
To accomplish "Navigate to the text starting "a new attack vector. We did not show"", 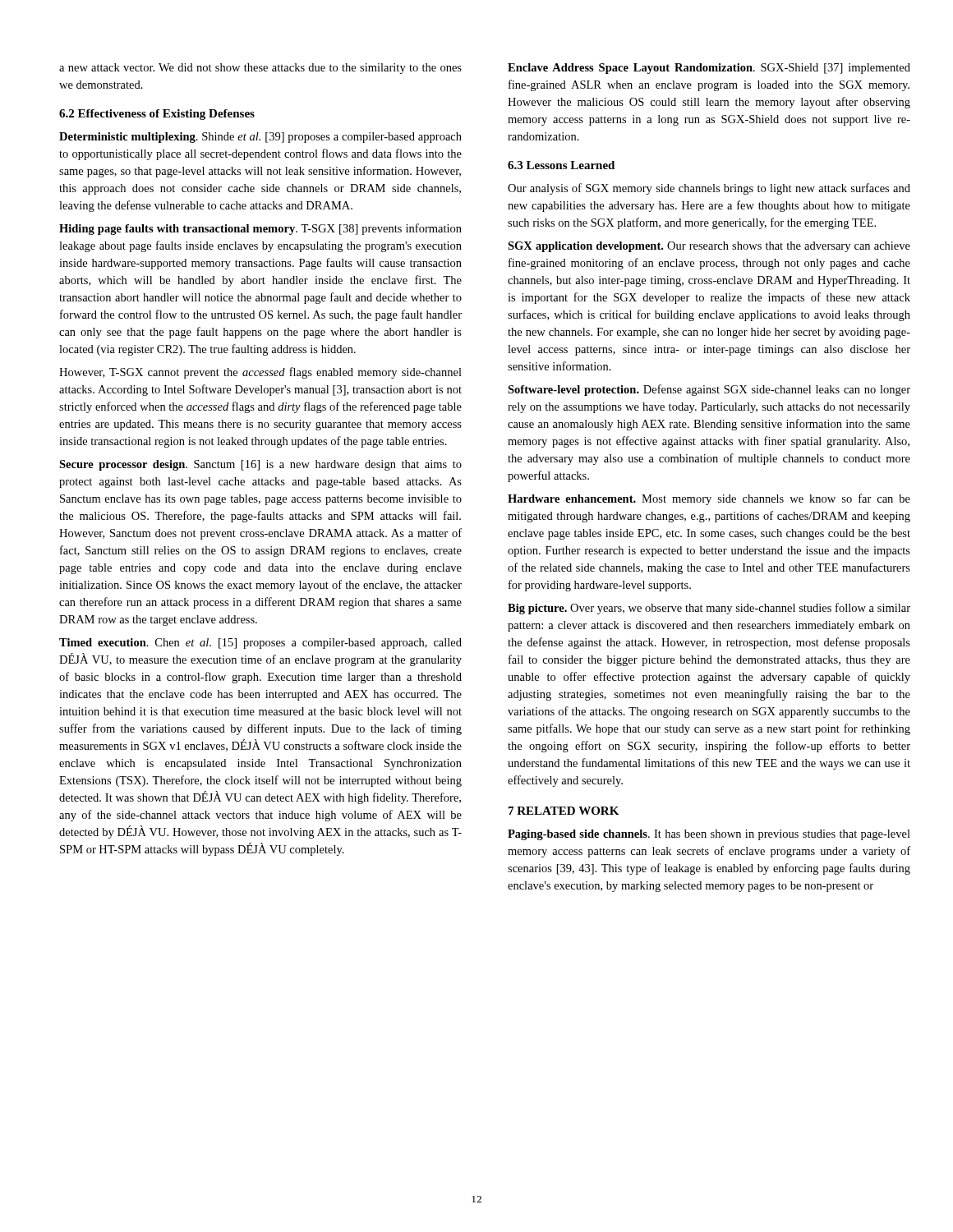I will pyautogui.click(x=260, y=76).
